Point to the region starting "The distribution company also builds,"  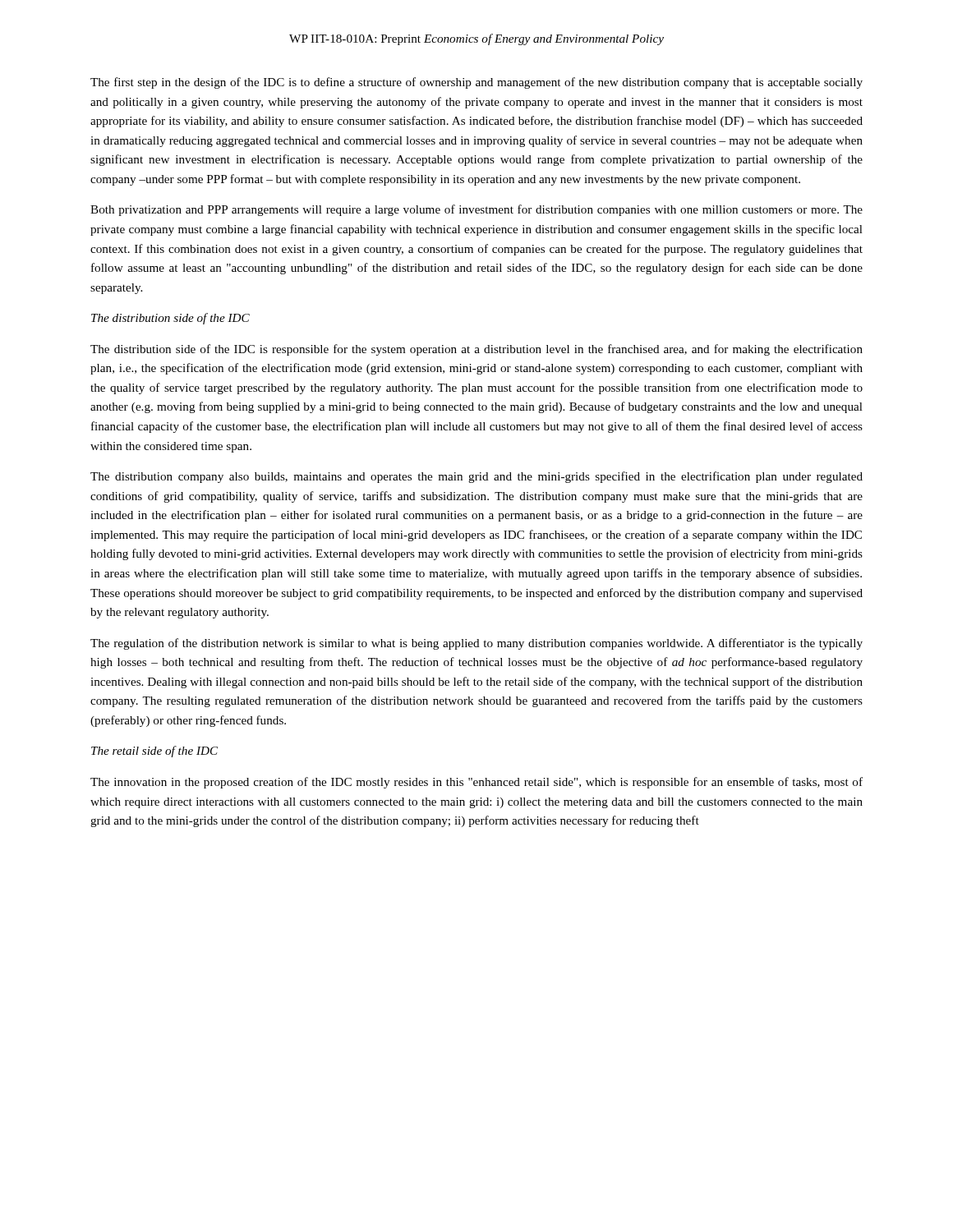point(476,544)
